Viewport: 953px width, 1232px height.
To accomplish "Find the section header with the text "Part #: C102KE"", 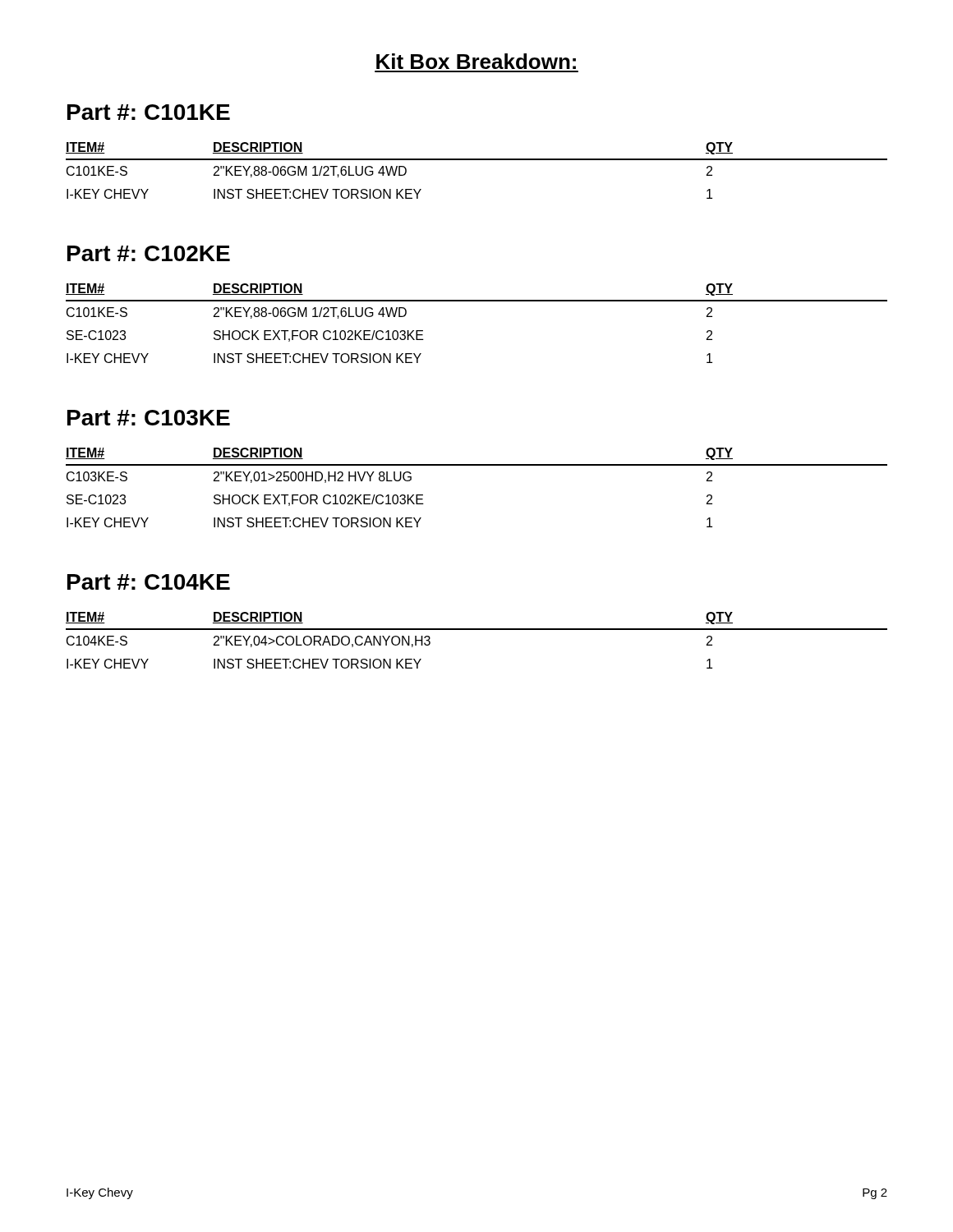I will point(148,253).
